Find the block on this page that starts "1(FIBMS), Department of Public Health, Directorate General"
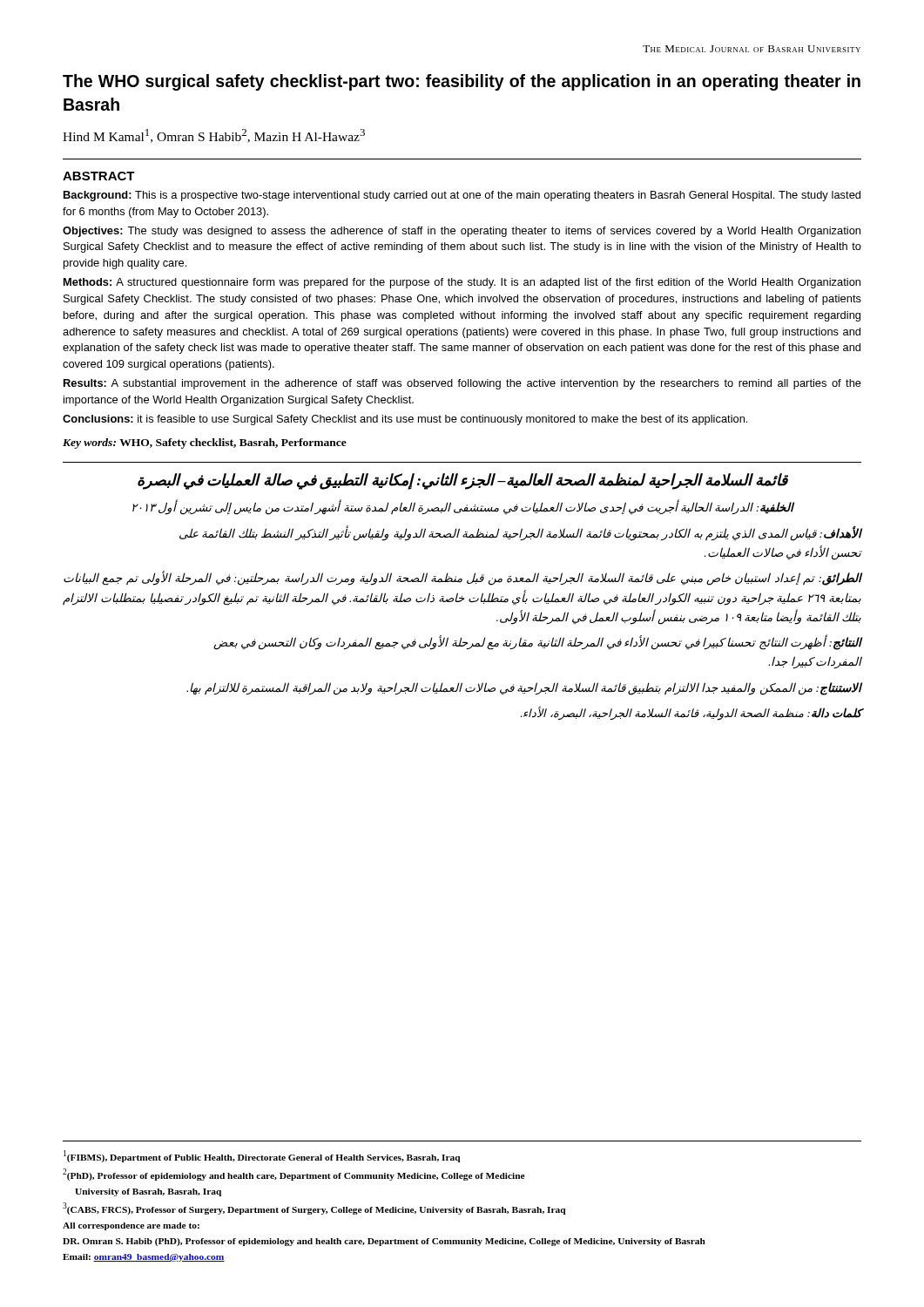 [x=462, y=1206]
